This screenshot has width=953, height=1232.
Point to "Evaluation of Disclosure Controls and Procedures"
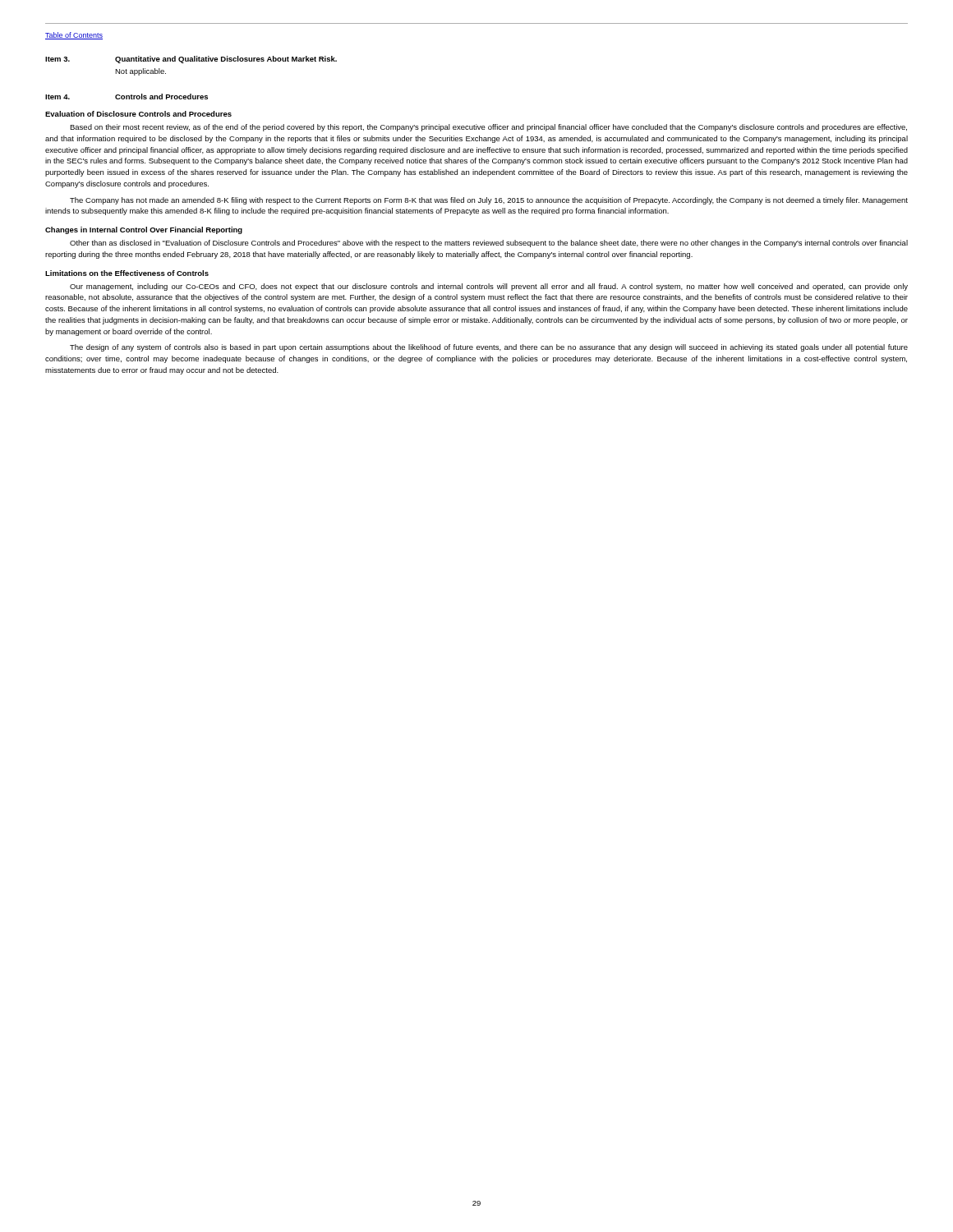[x=138, y=114]
